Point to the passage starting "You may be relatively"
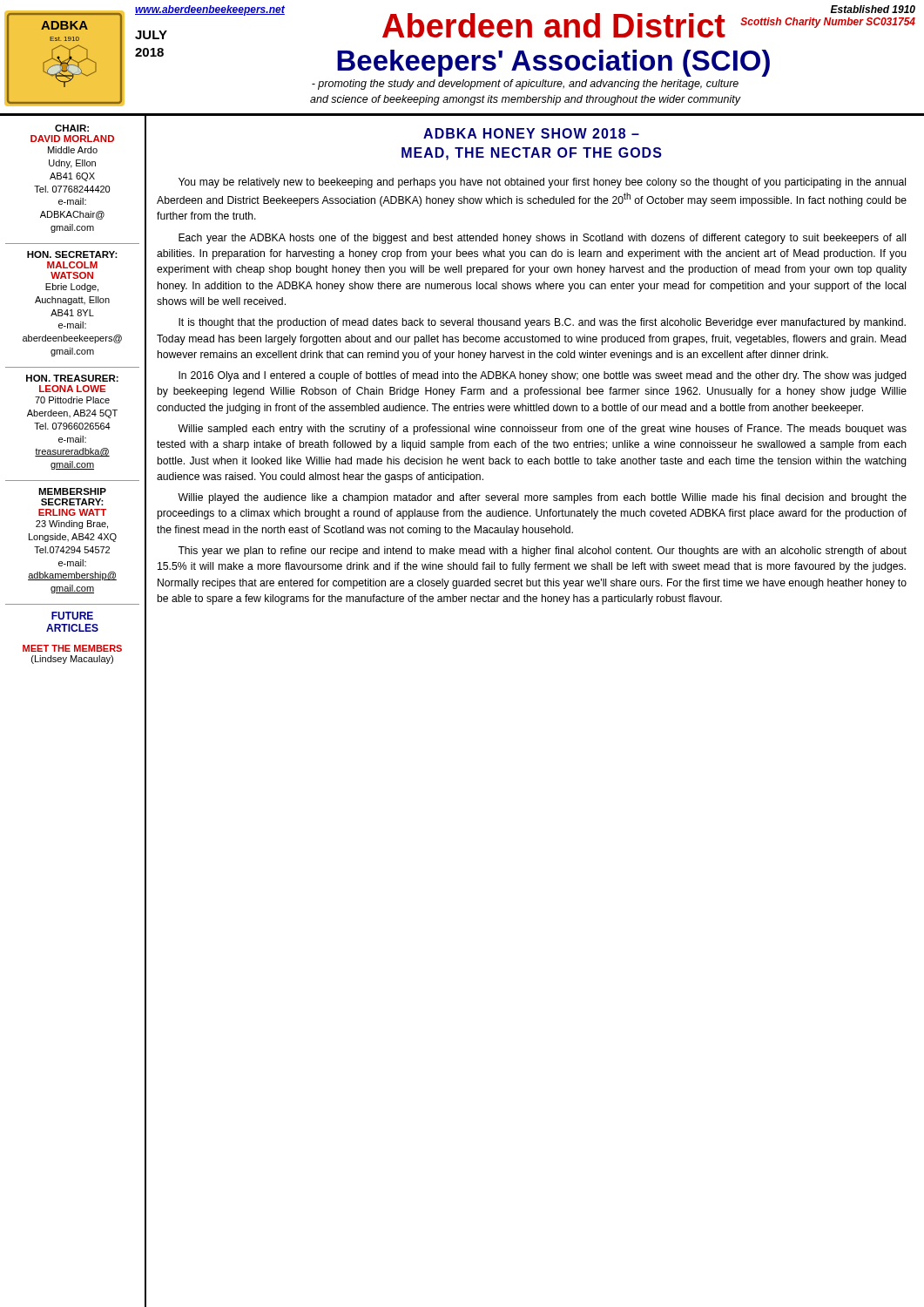Screen dimensions: 1307x924 pos(532,390)
